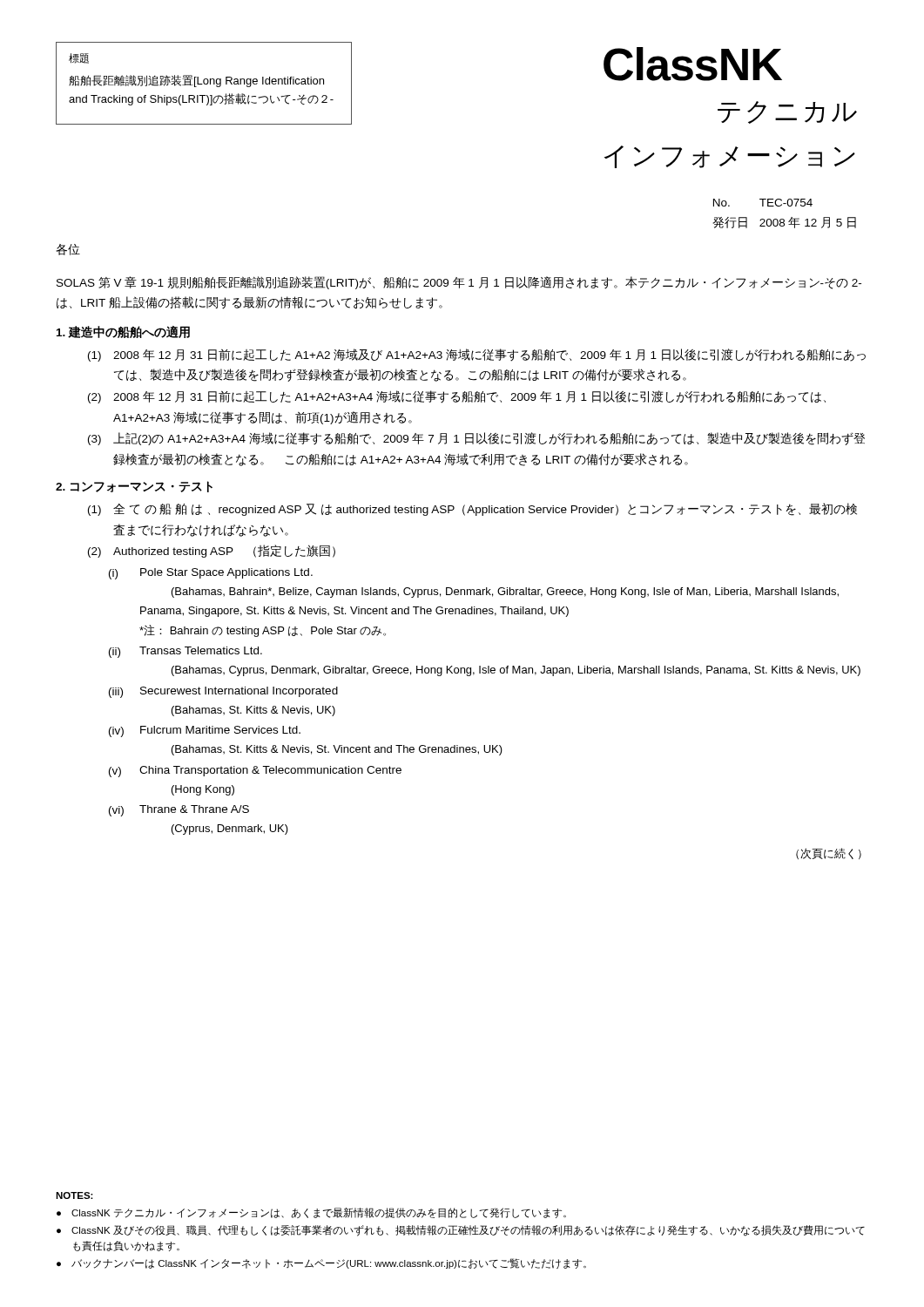Select the logo
The image size is (924, 1307).
pos(731,110)
